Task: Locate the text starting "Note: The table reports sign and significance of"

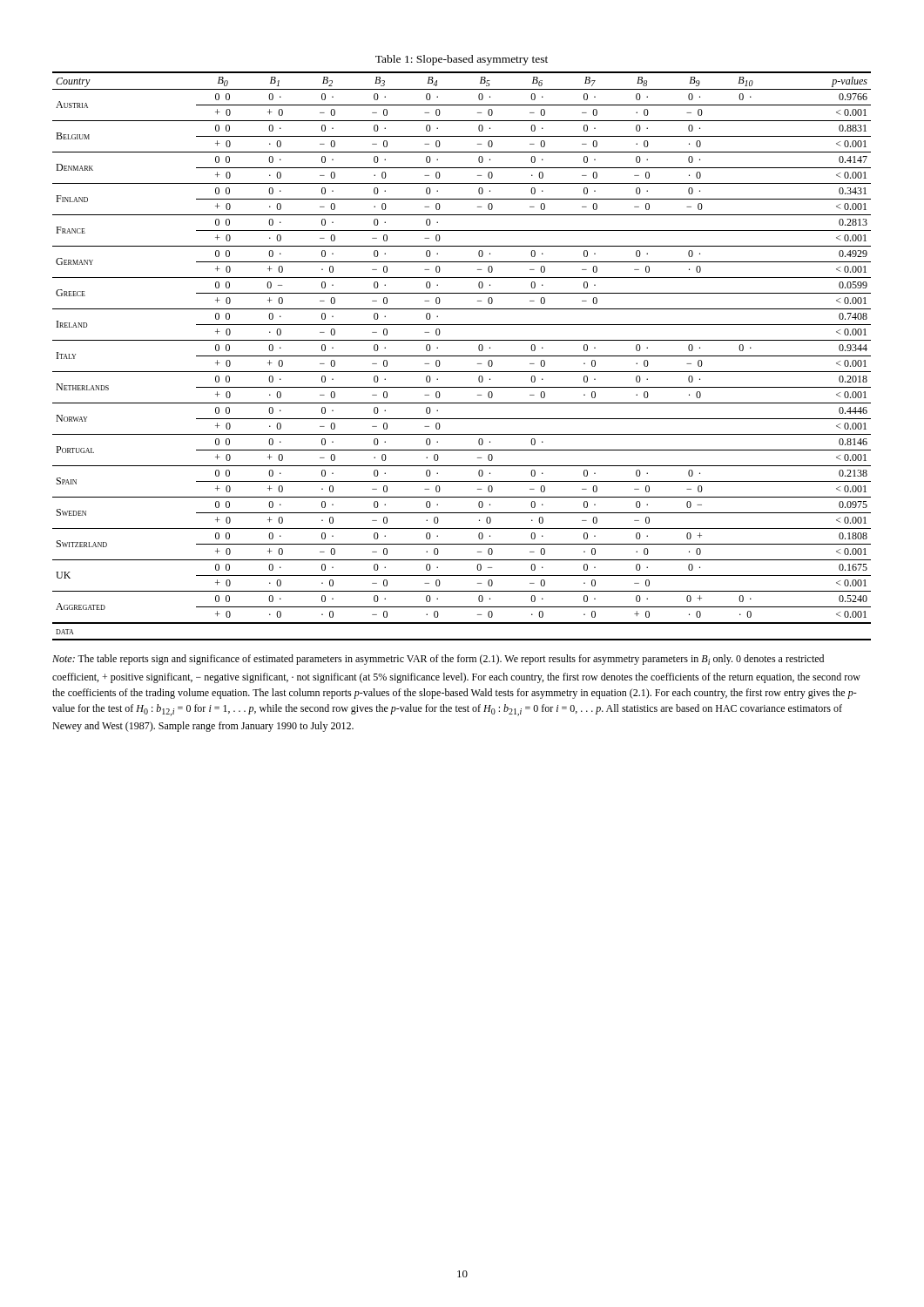Action: click(x=456, y=693)
